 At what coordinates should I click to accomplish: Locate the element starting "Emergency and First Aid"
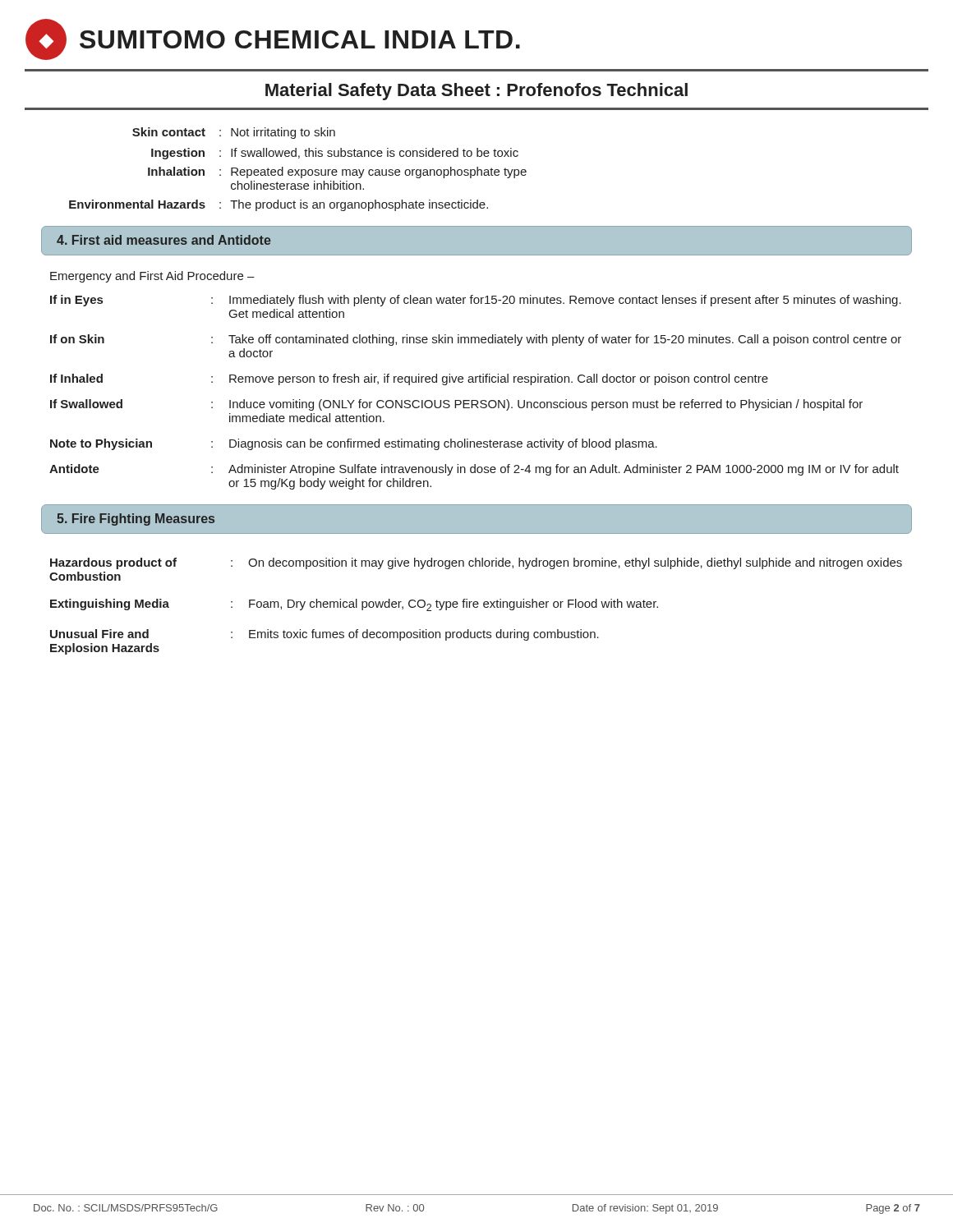pos(152,276)
